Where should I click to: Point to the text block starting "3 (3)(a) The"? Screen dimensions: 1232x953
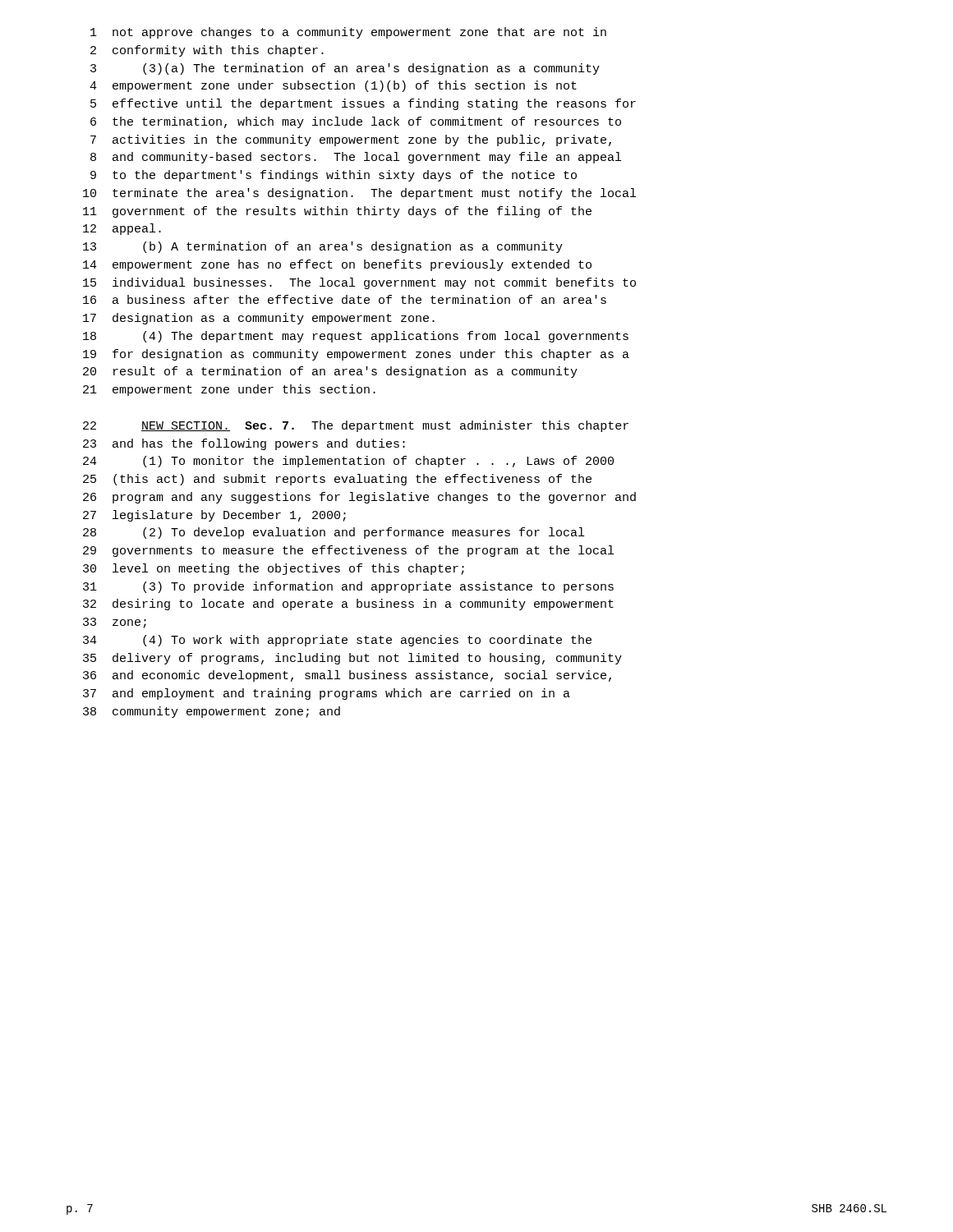[x=476, y=150]
